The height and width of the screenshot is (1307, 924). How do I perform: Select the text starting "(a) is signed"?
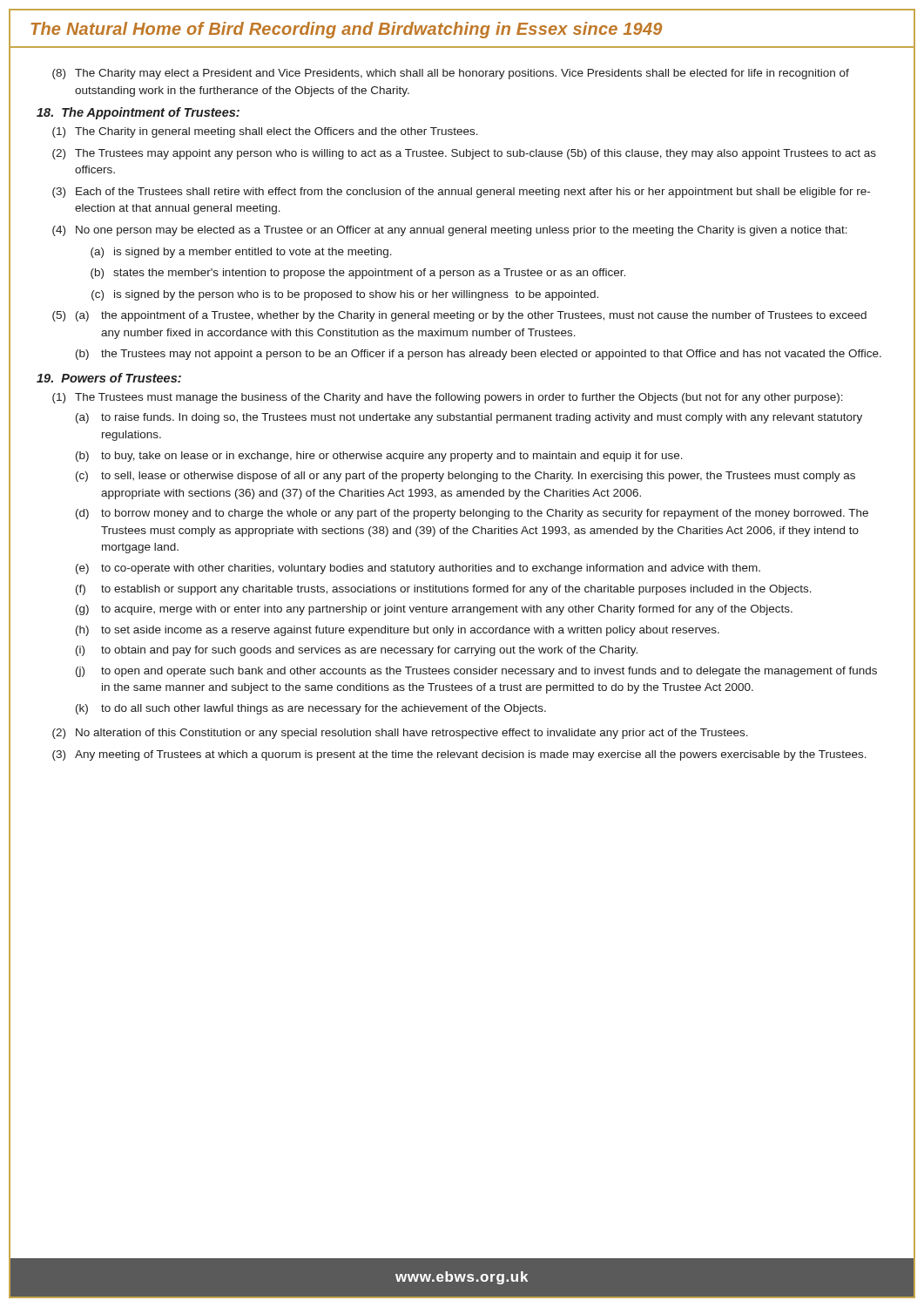coord(241,253)
